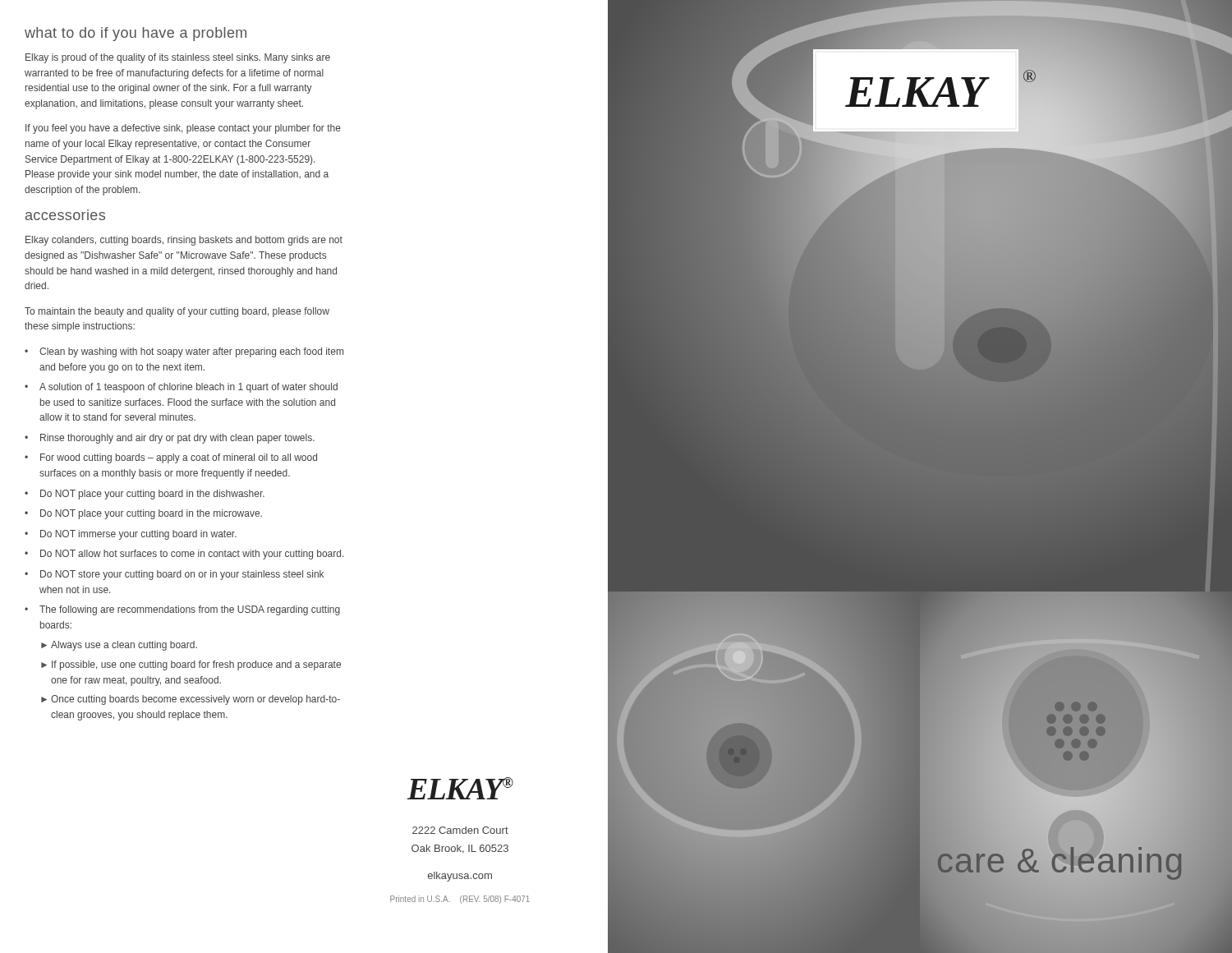Select the region starting "what to do if you have a"
1232x953 pixels.
tap(185, 33)
